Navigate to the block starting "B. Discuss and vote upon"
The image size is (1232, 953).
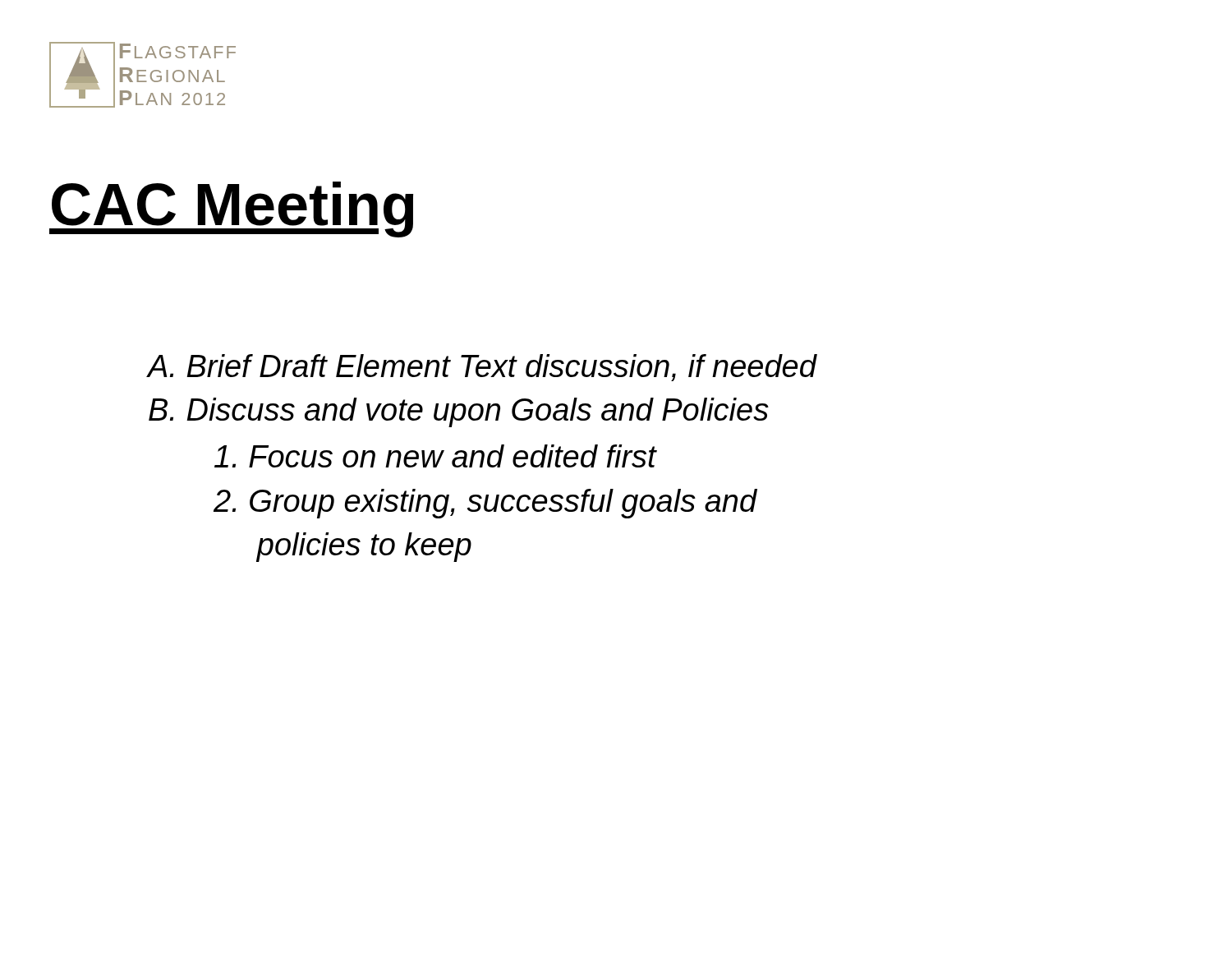458,410
